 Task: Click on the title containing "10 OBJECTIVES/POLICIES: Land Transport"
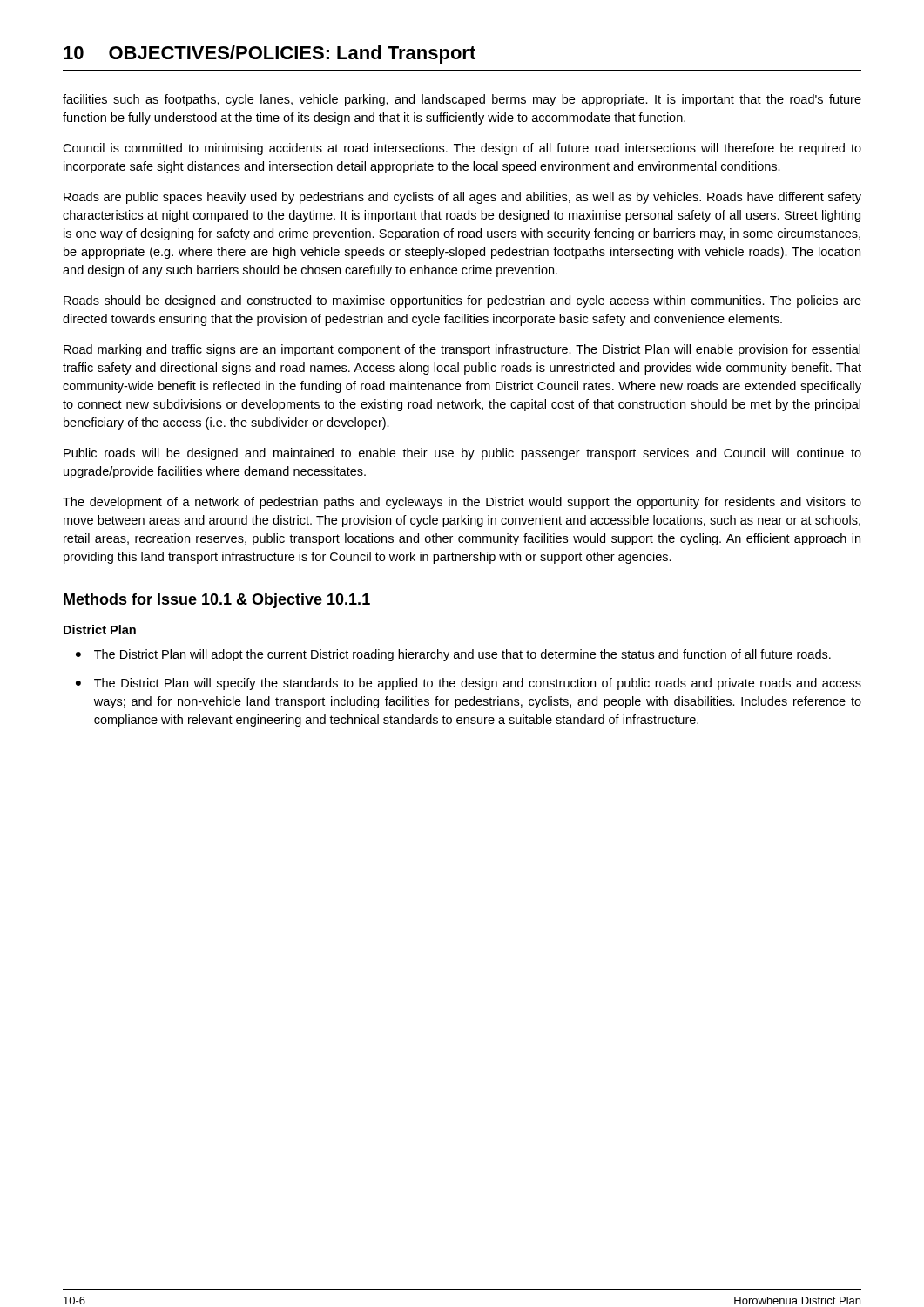click(269, 53)
